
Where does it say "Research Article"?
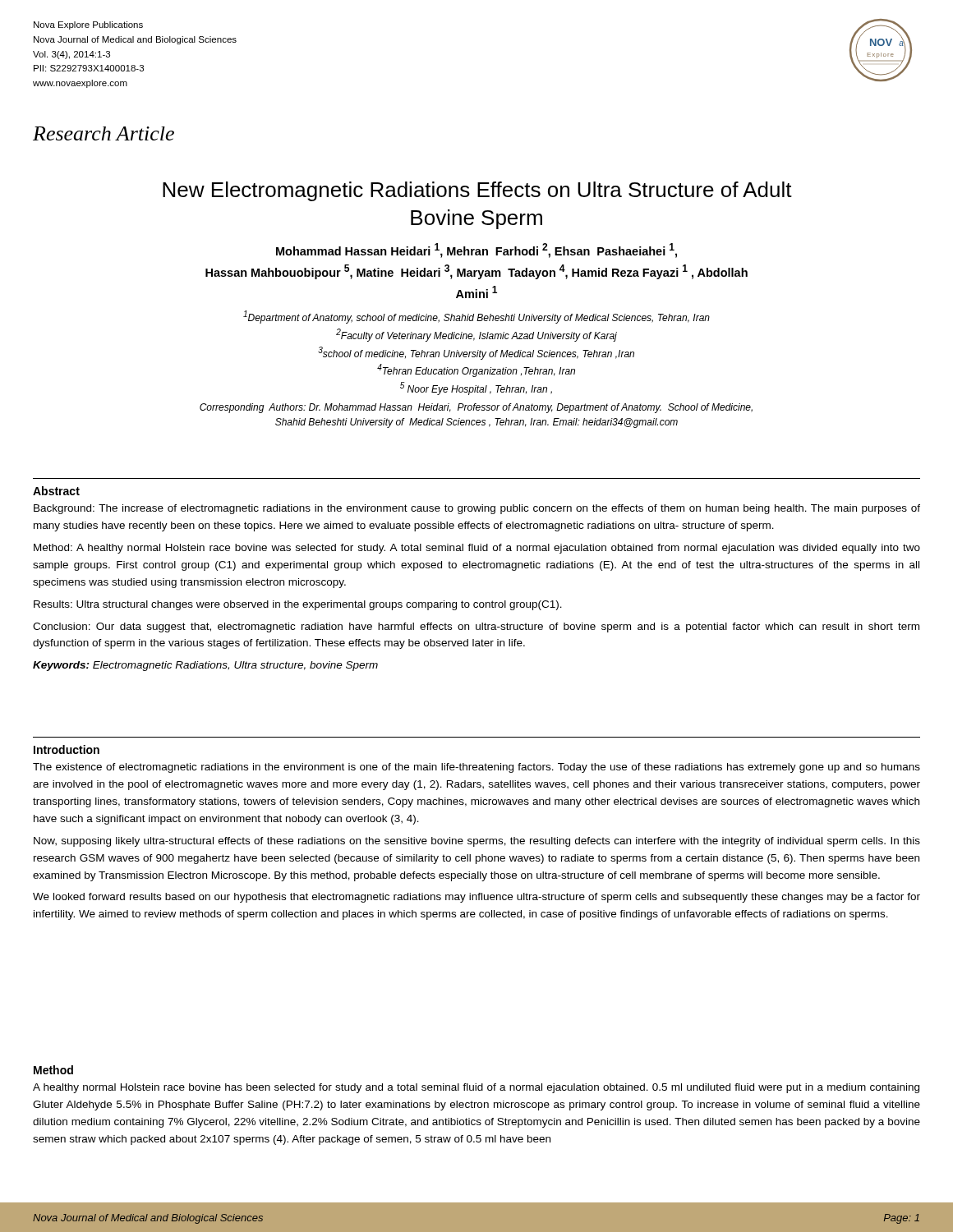(104, 133)
